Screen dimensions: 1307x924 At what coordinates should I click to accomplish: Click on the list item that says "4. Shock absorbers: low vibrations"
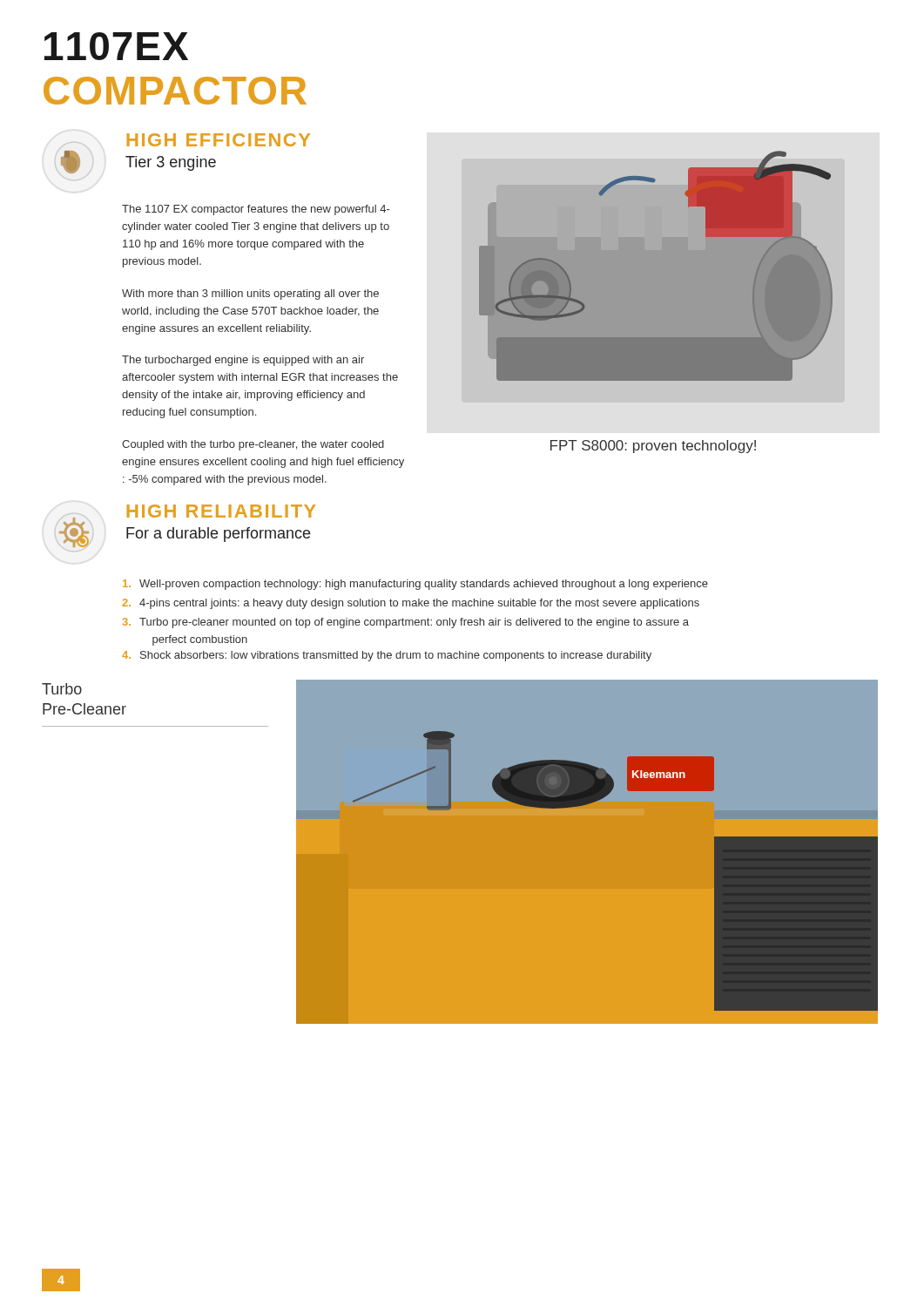coord(501,655)
